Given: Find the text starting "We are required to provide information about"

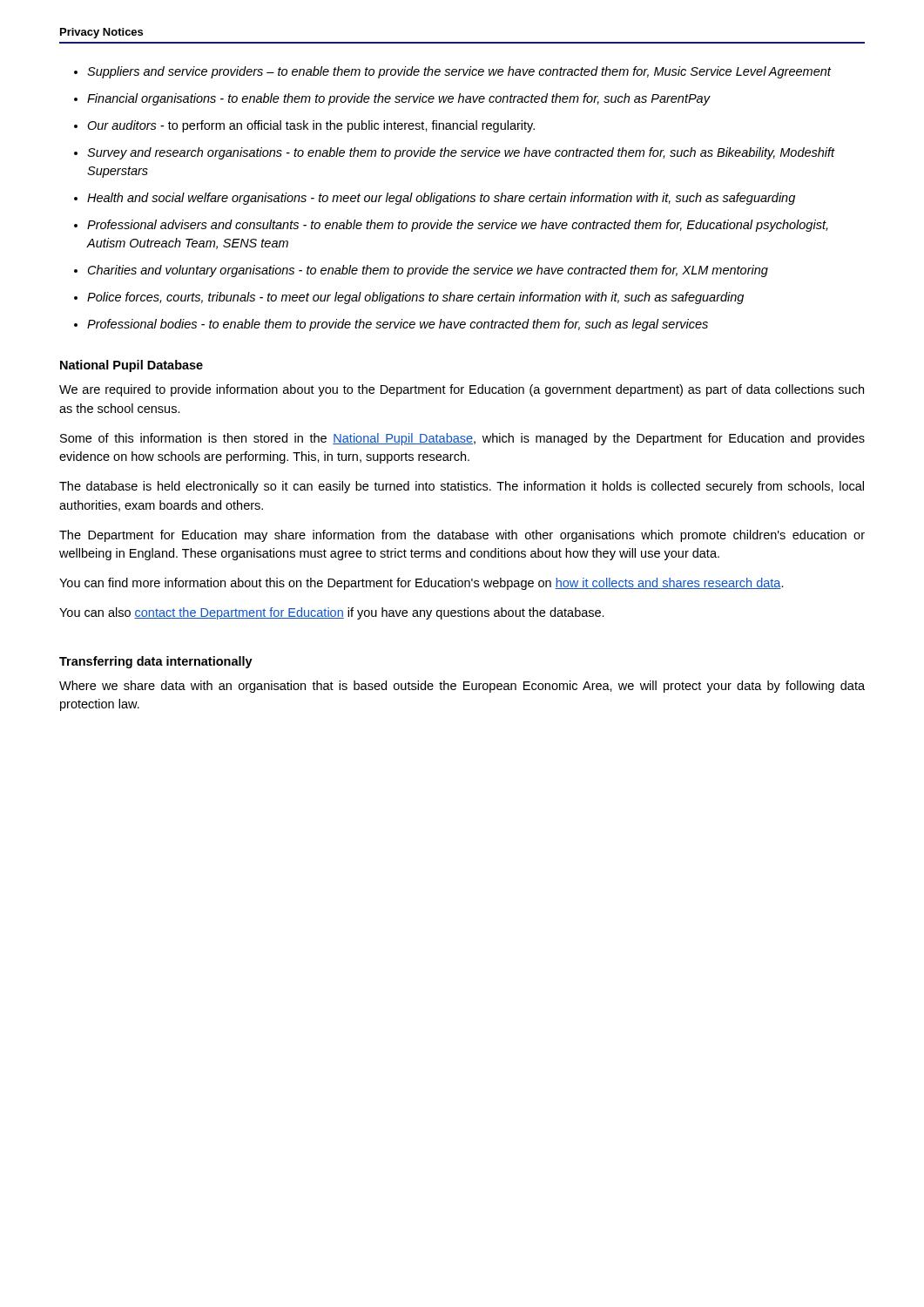Looking at the screenshot, I should [x=462, y=399].
